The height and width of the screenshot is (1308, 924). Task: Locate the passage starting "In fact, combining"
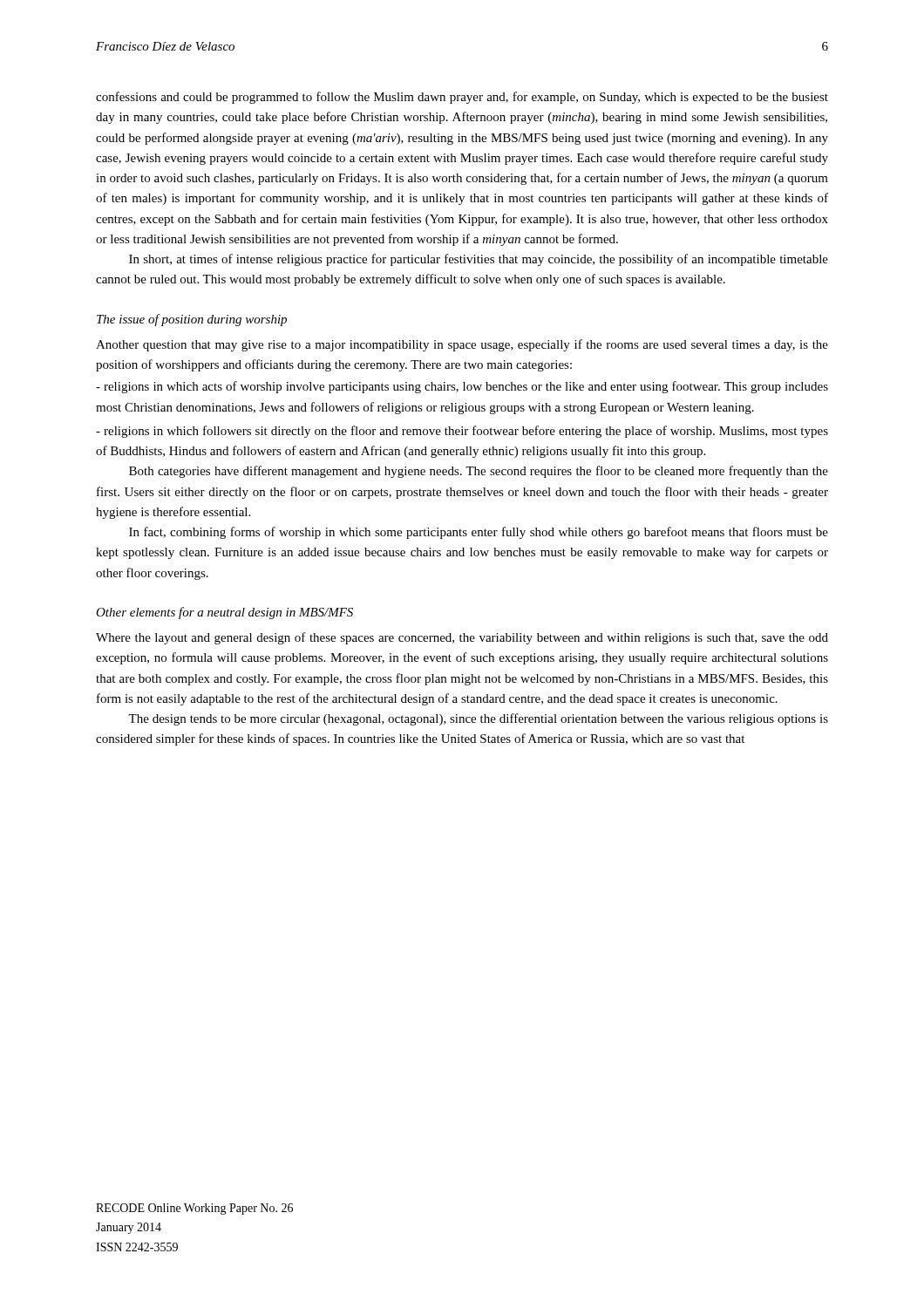click(462, 553)
